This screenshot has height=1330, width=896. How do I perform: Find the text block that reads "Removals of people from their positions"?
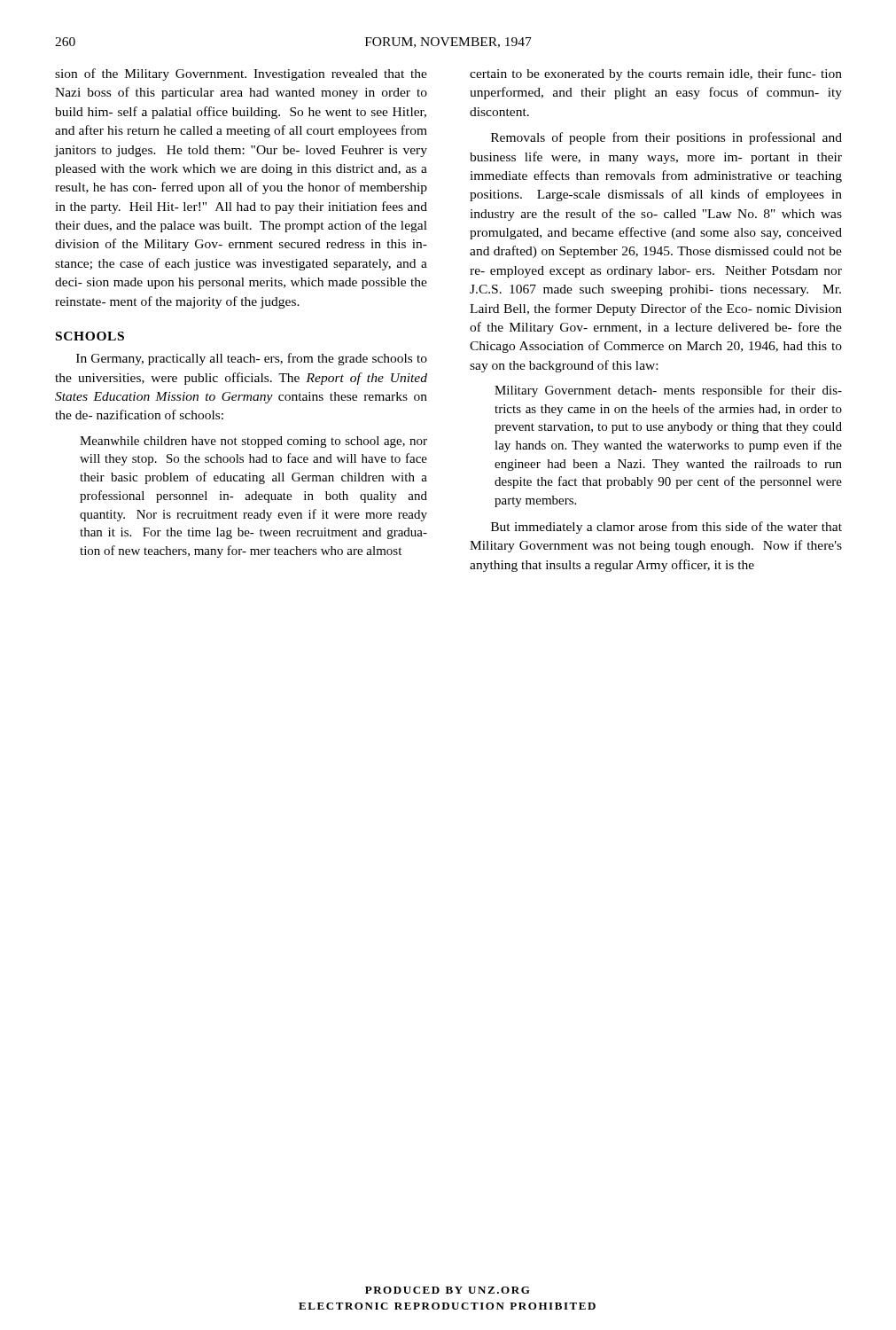[x=656, y=251]
